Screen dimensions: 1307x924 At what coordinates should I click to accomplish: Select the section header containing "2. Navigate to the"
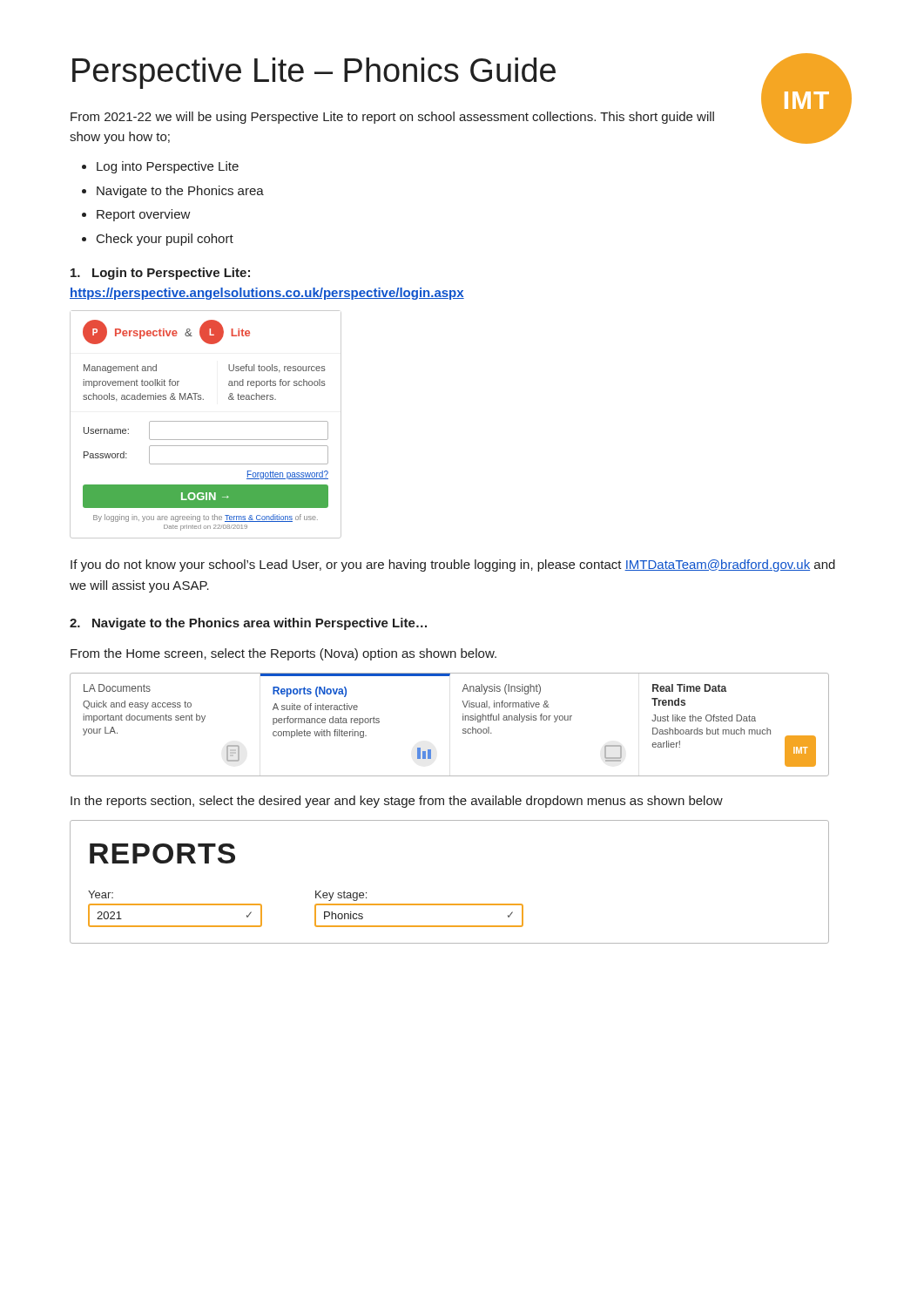click(x=248, y=624)
